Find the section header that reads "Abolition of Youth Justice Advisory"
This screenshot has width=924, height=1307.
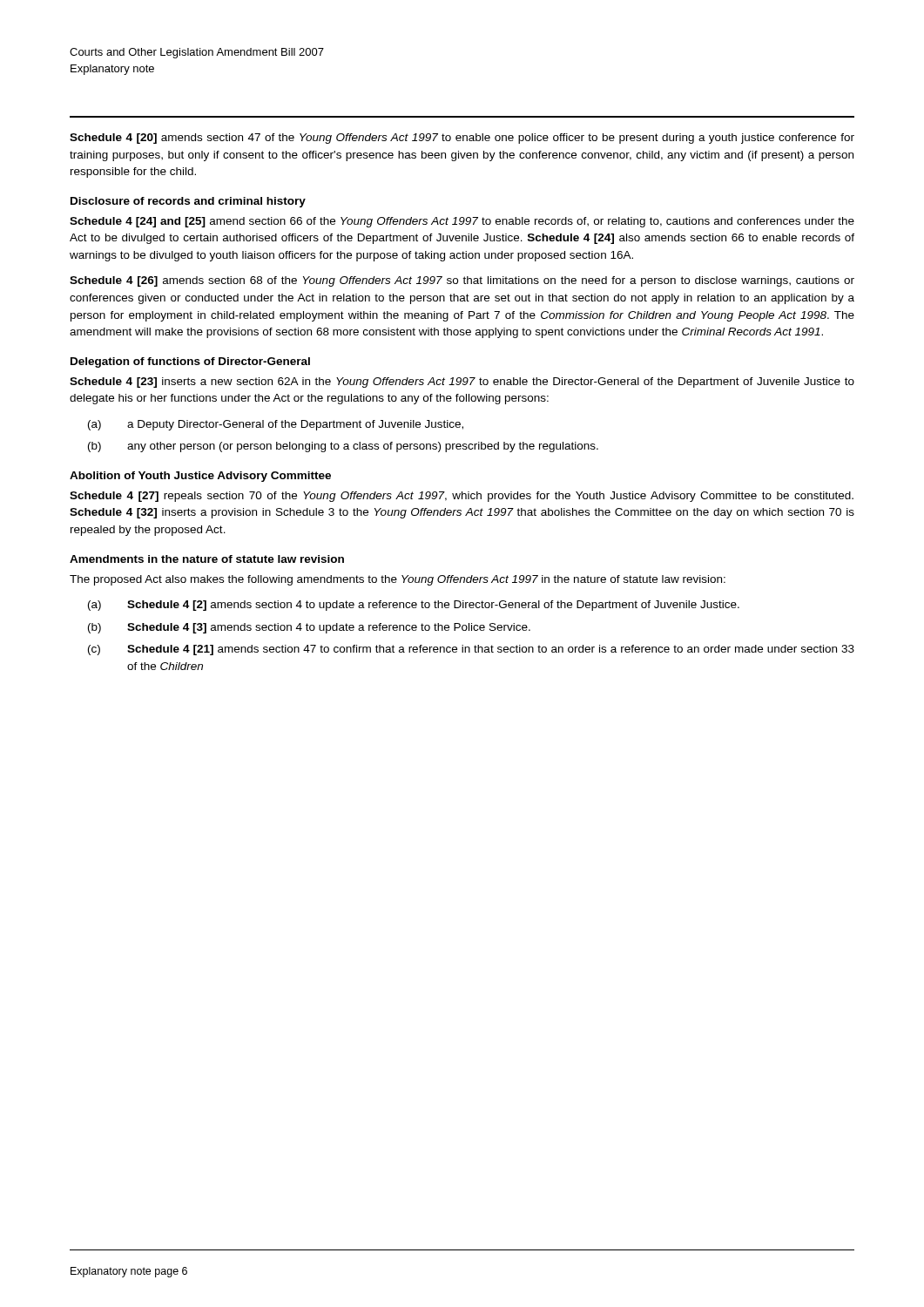200,477
